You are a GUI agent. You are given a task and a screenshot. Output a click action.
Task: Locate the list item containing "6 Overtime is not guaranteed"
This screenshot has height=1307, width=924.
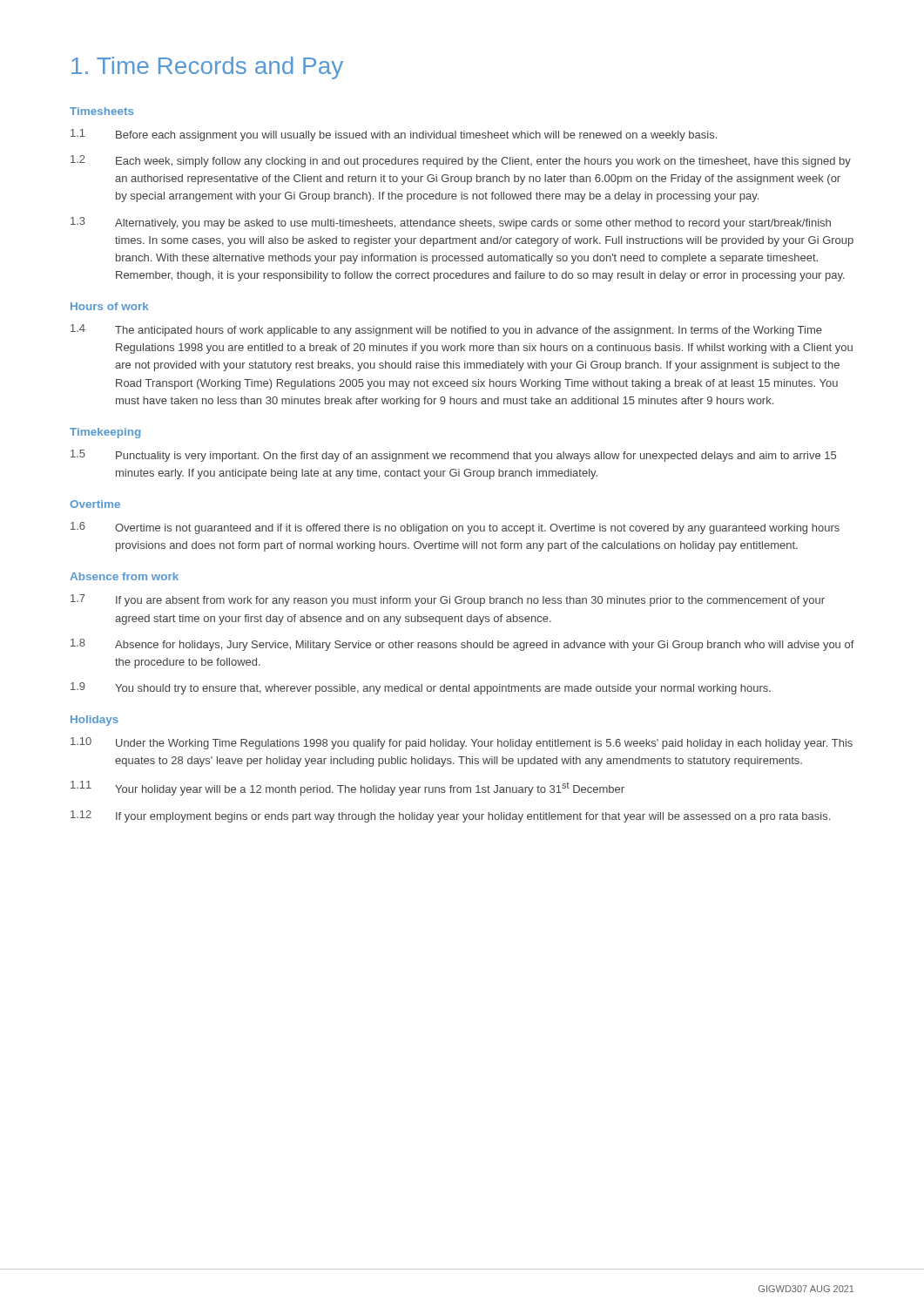pos(462,537)
